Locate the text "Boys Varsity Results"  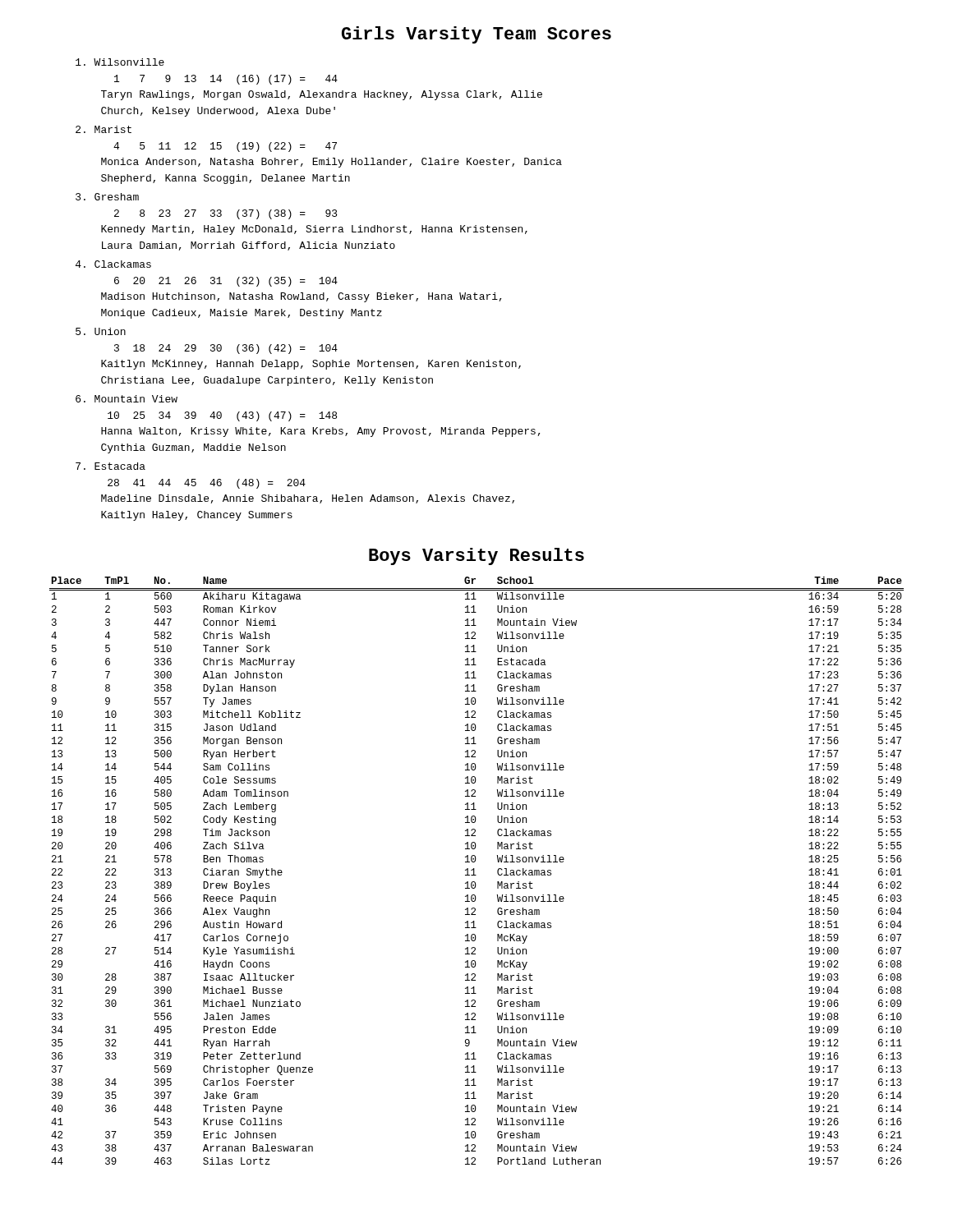(x=476, y=556)
